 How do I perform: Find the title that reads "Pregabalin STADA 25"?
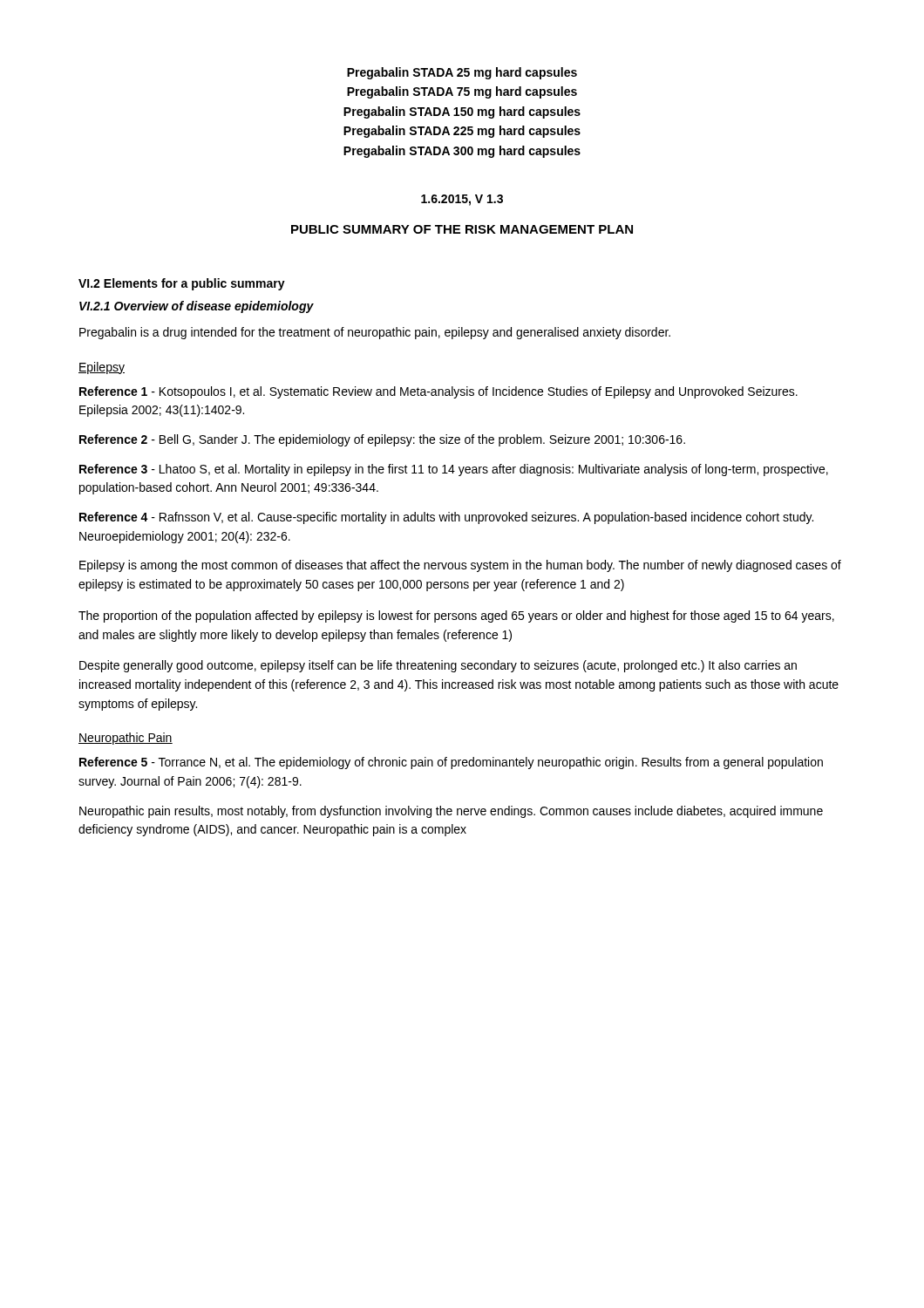(462, 111)
